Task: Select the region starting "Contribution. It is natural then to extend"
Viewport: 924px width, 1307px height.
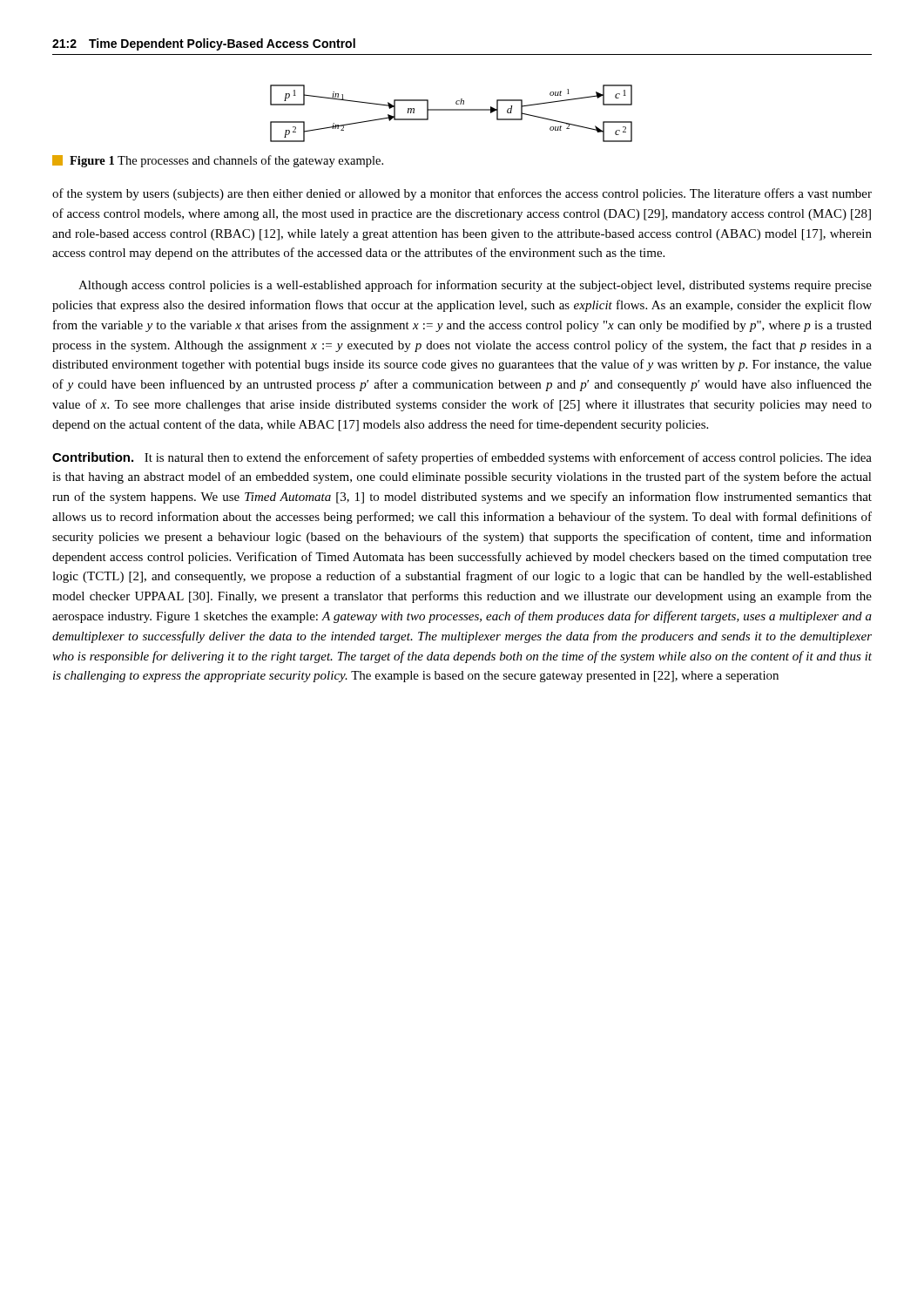Action: (462, 567)
